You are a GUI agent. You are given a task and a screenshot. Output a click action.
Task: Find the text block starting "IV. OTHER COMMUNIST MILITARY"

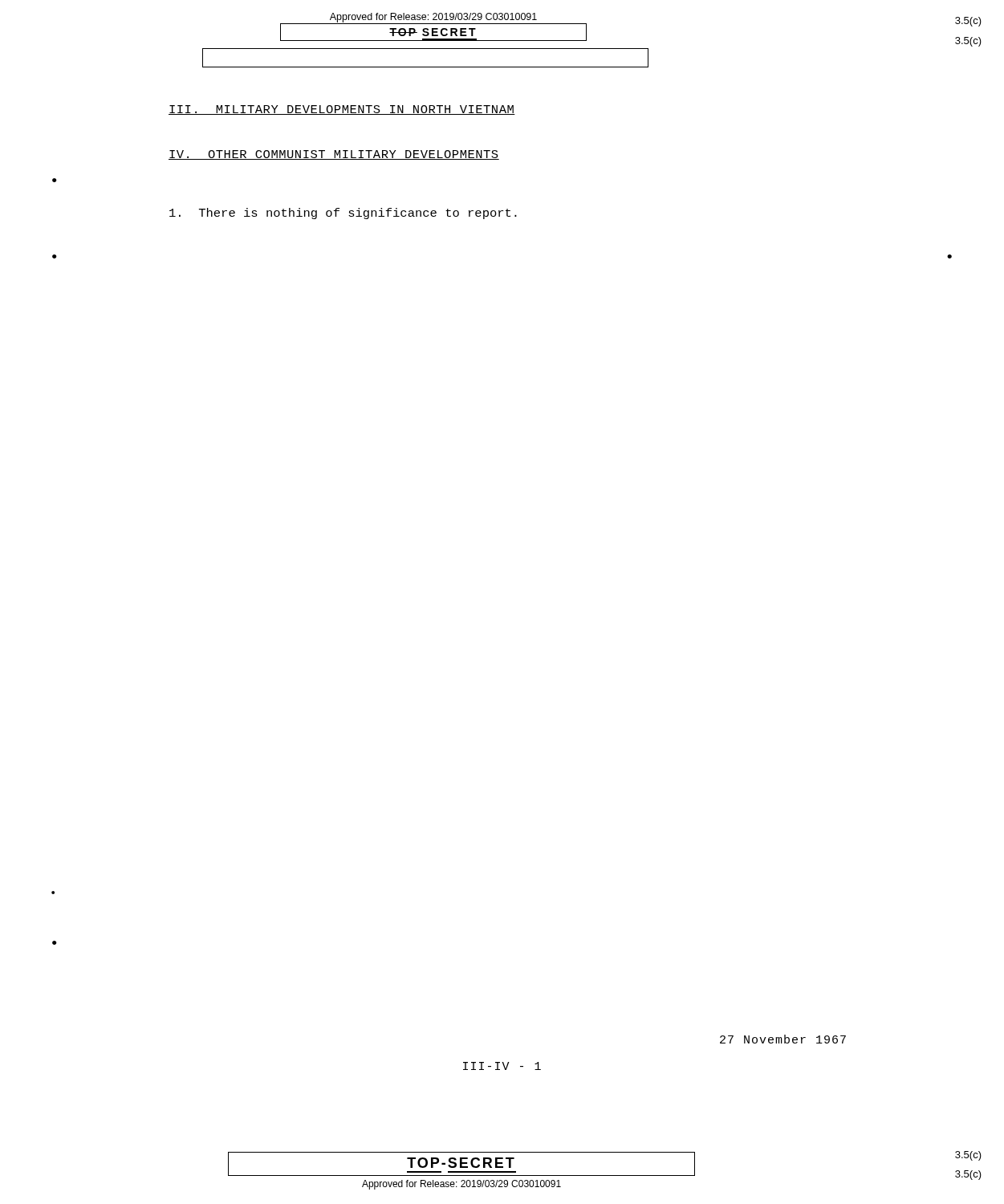(x=334, y=155)
